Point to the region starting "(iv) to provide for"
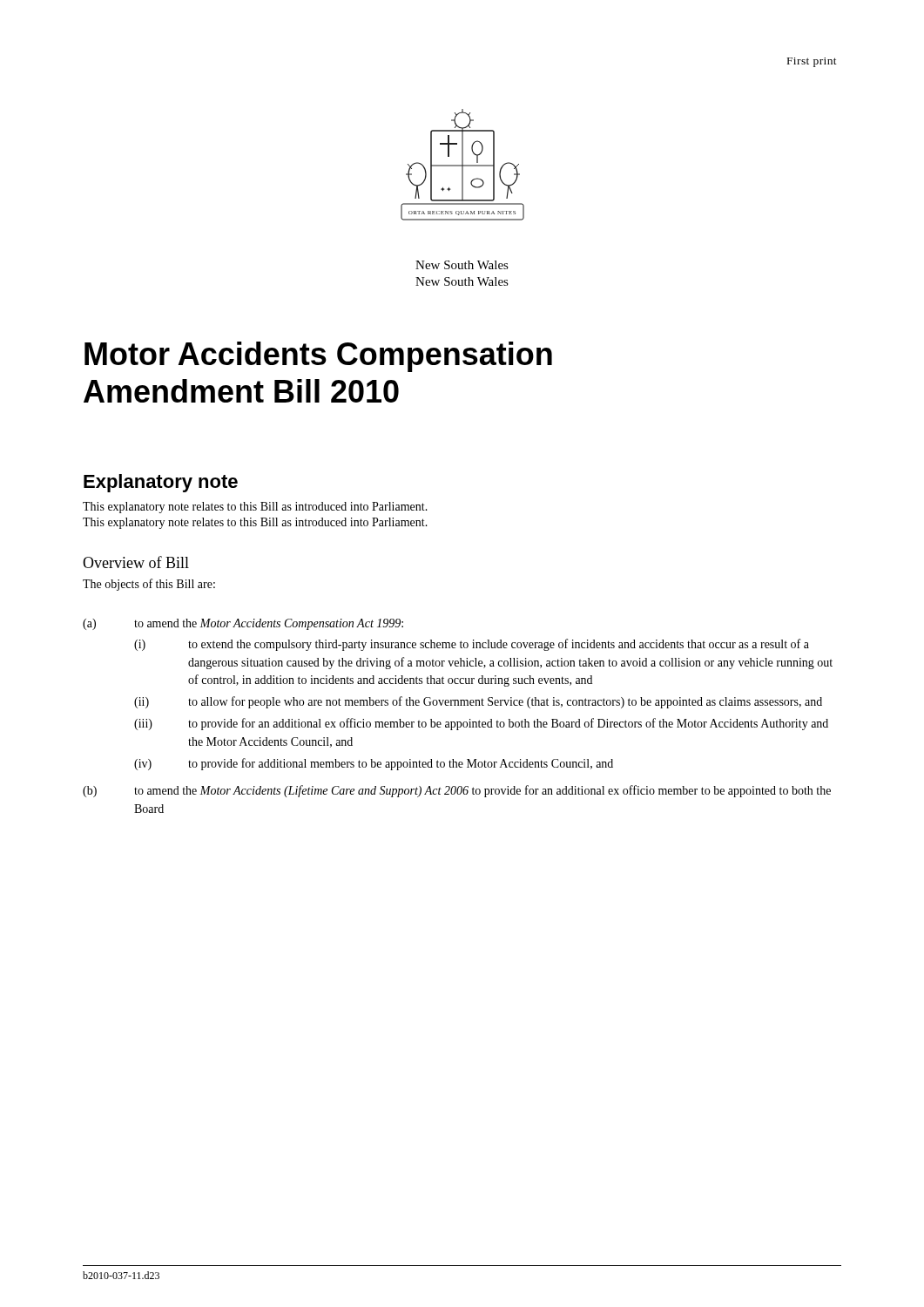This screenshot has height=1307, width=924. click(488, 764)
